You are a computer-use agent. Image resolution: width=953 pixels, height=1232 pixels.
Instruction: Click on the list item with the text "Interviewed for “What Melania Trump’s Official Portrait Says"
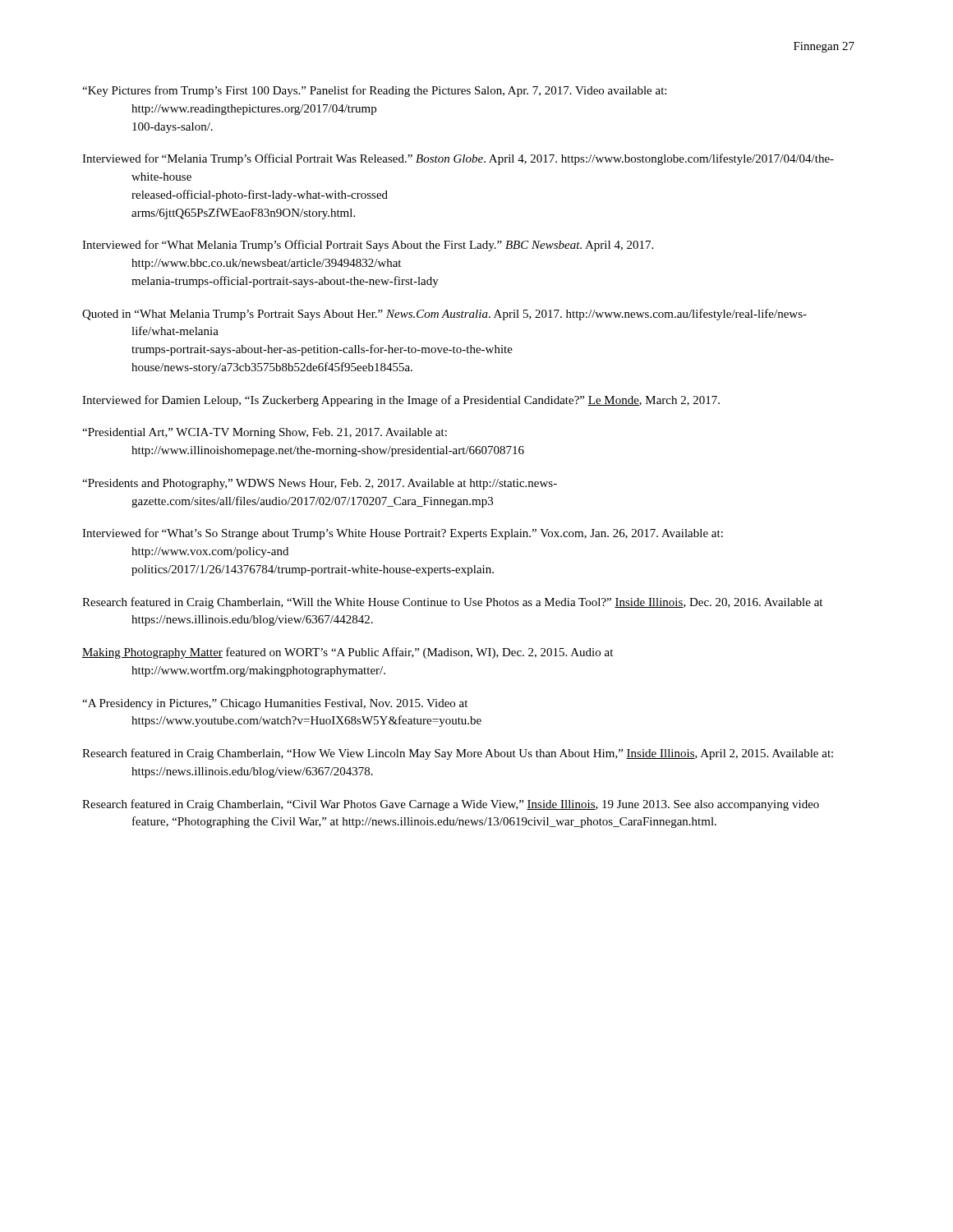(368, 264)
